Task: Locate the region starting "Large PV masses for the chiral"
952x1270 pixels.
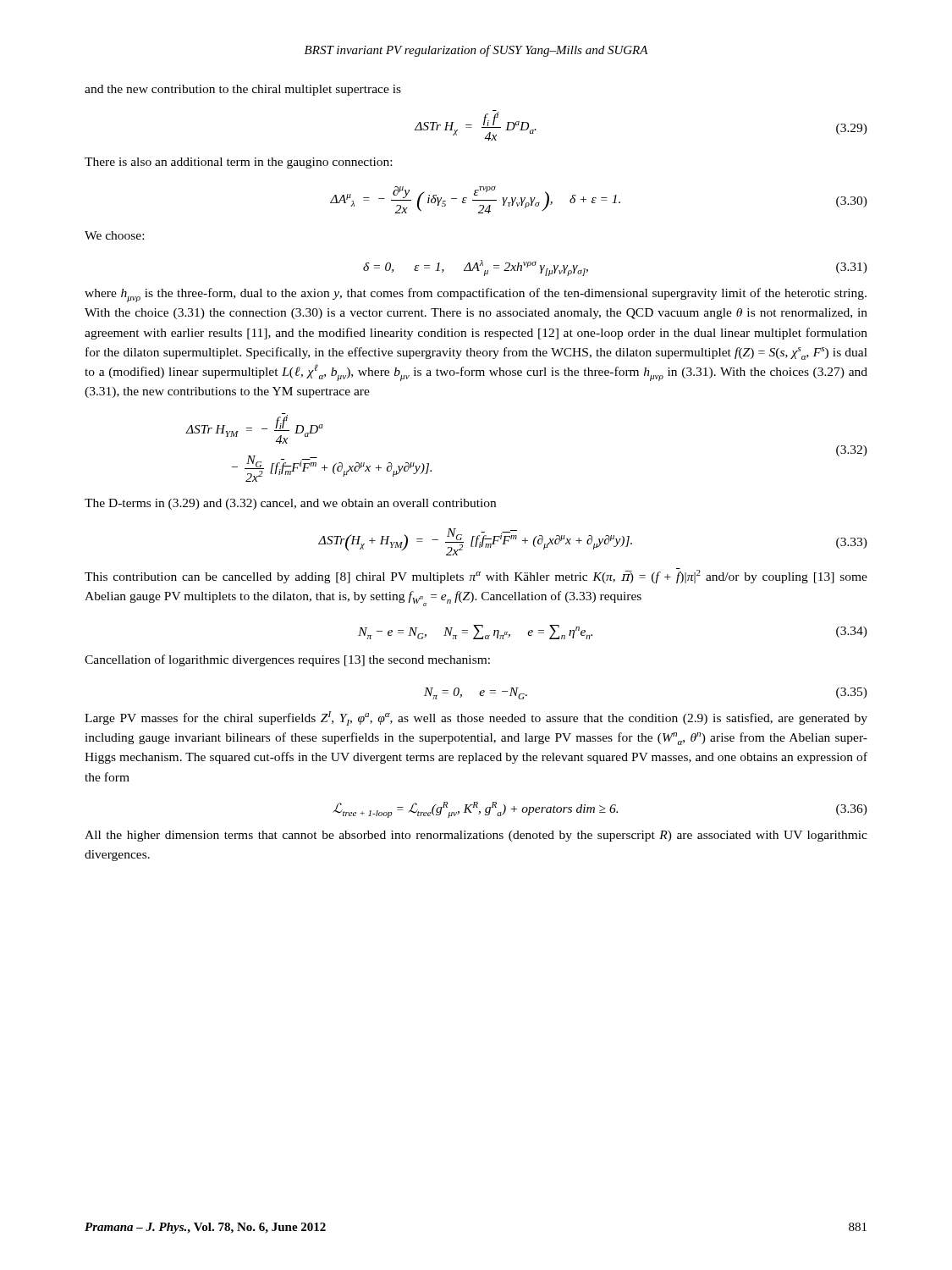Action: 476,746
